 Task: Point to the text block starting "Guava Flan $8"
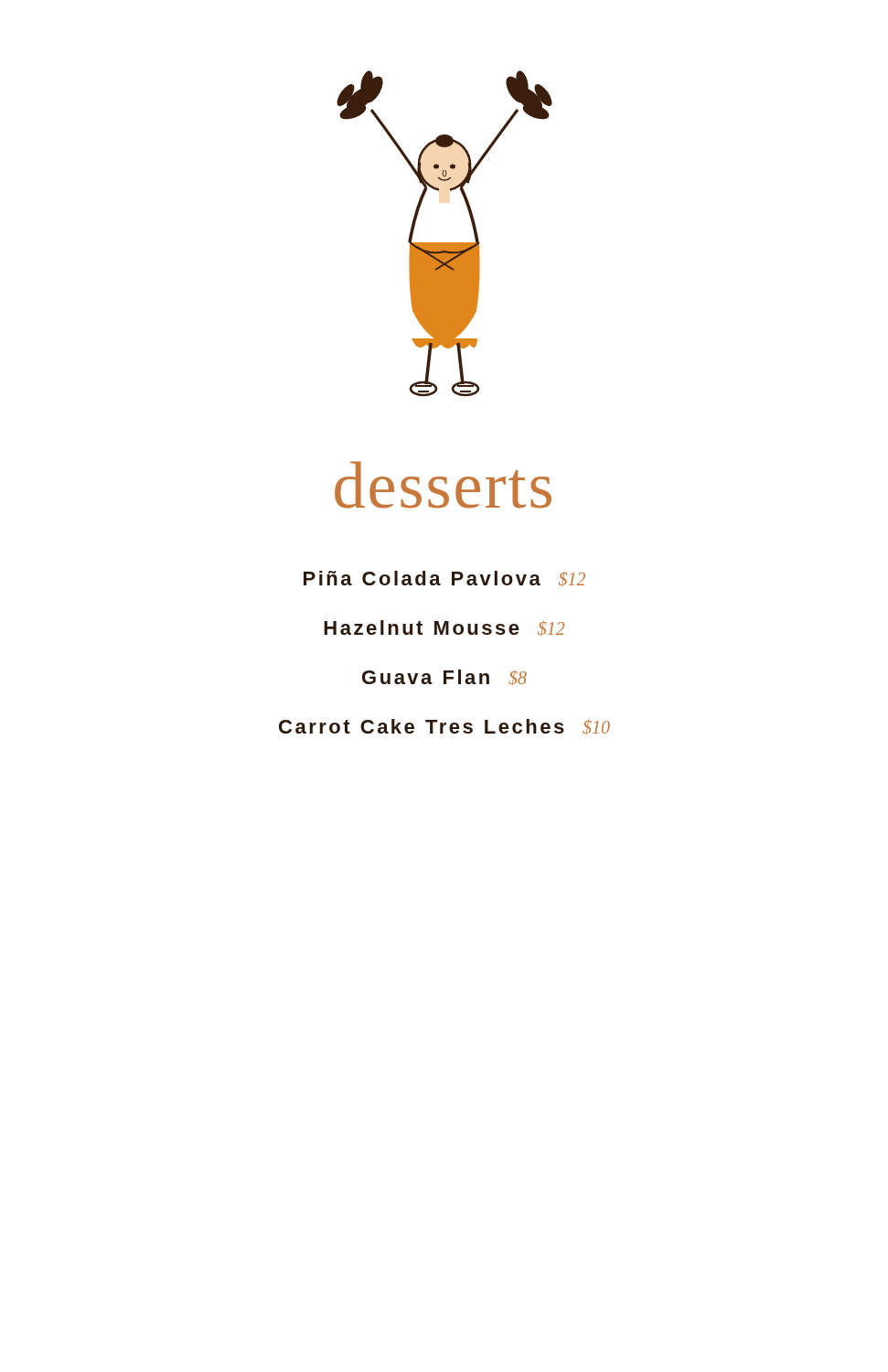[444, 677]
